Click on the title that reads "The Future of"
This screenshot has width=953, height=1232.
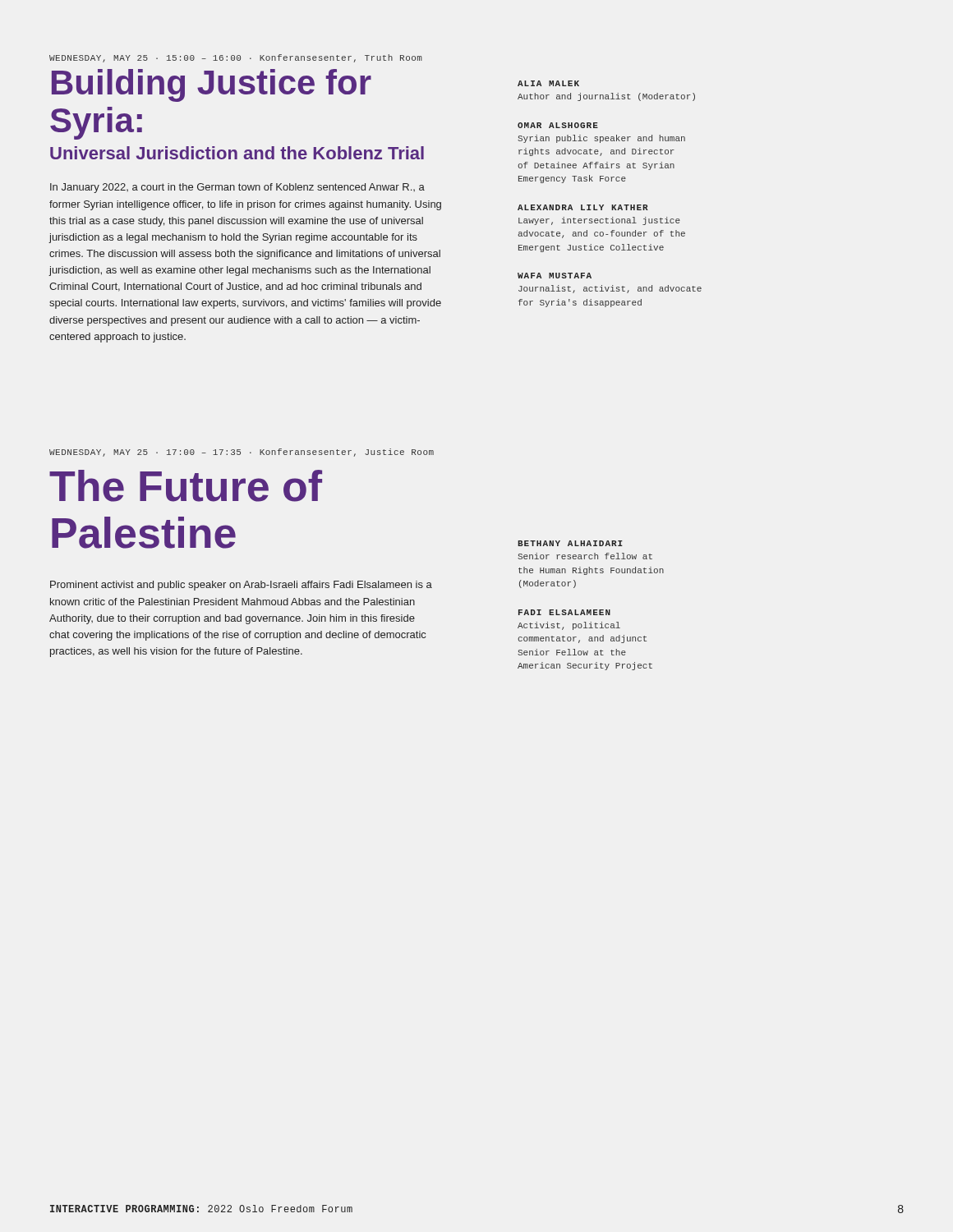click(x=251, y=510)
